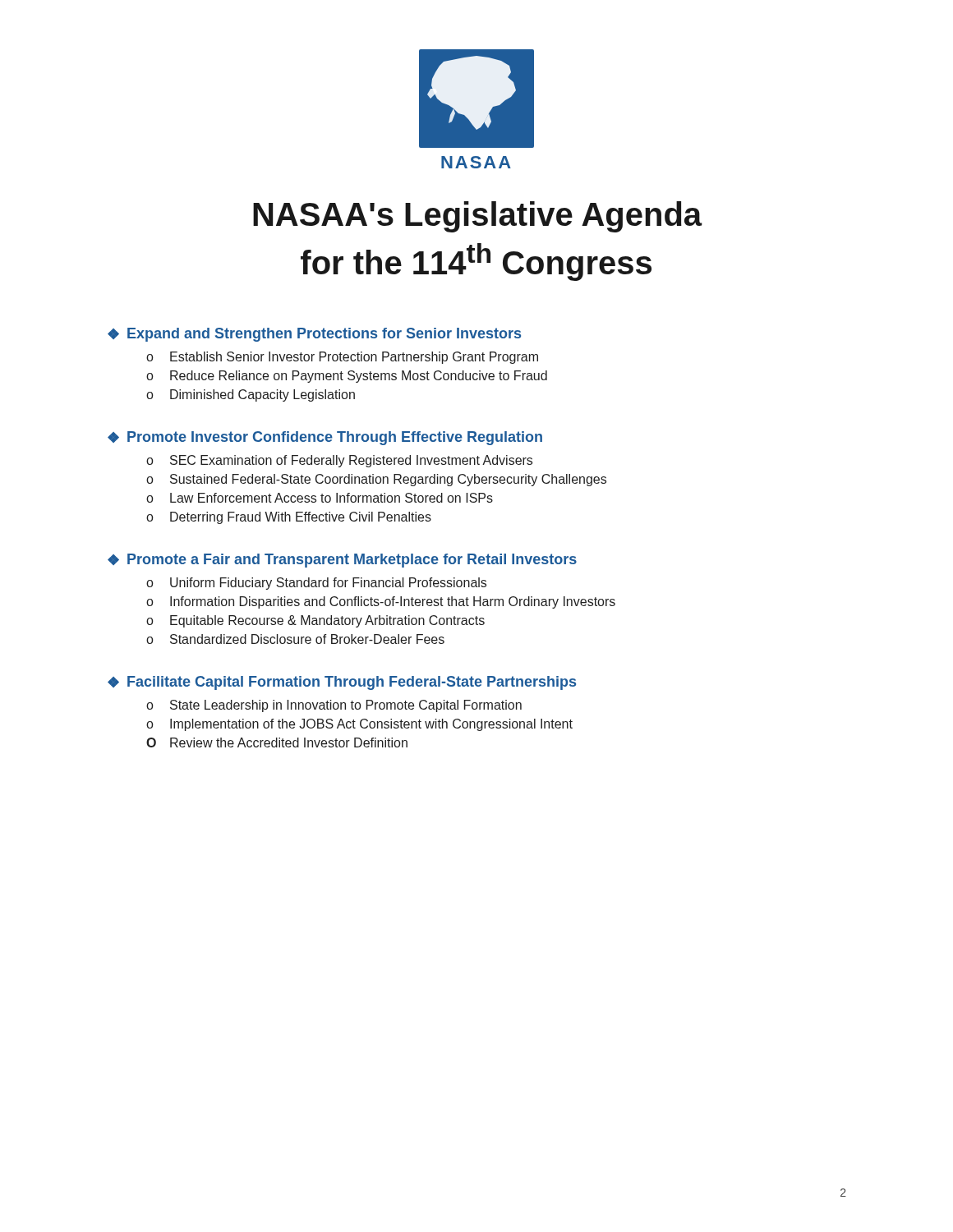This screenshot has height=1232, width=953.
Task: Select the element starting "❖ Promote a Fair and Transparent"
Action: 342,560
